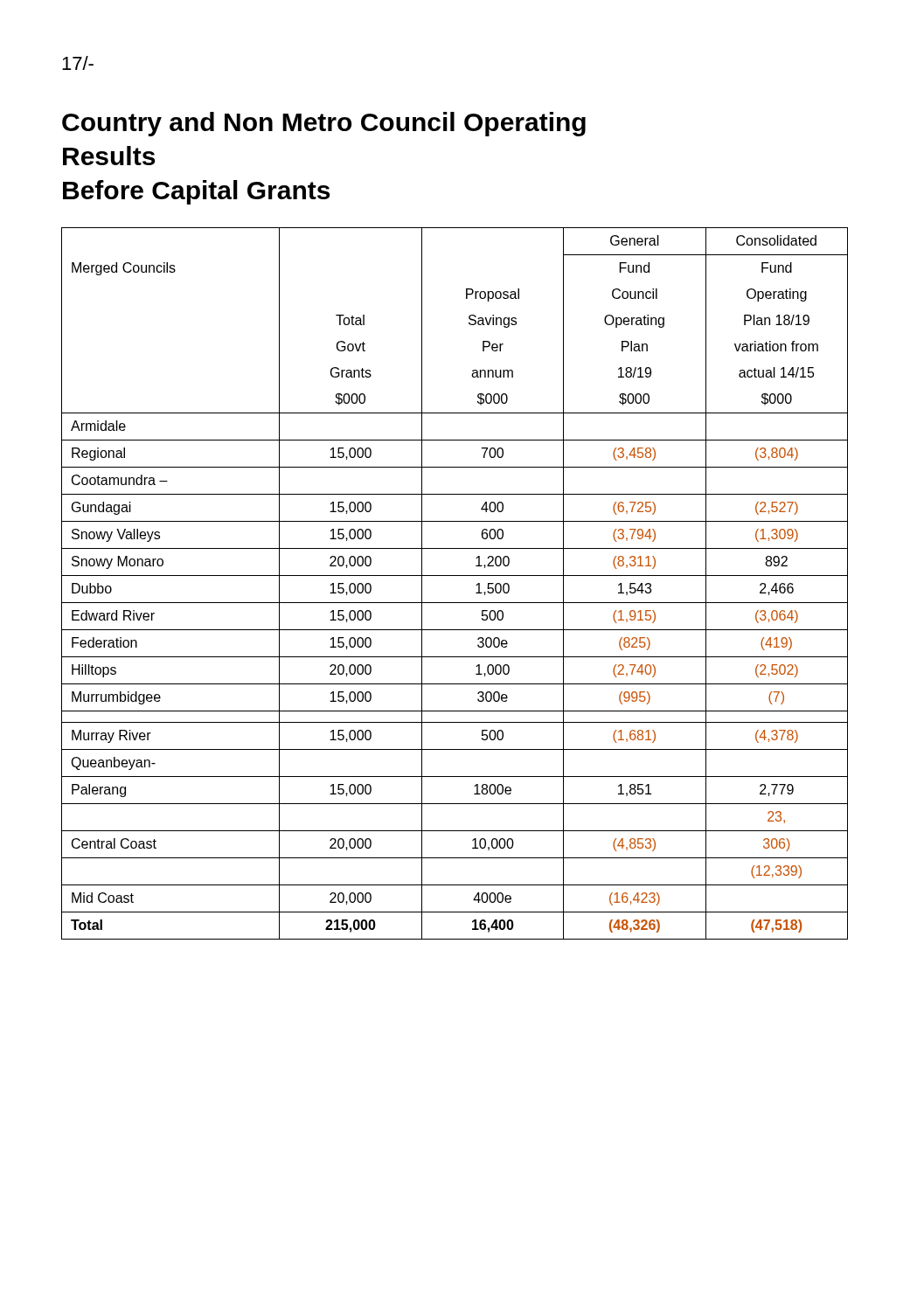Where is the title that starts "Country and Non"?
Image resolution: width=924 pixels, height=1311 pixels.
click(324, 124)
